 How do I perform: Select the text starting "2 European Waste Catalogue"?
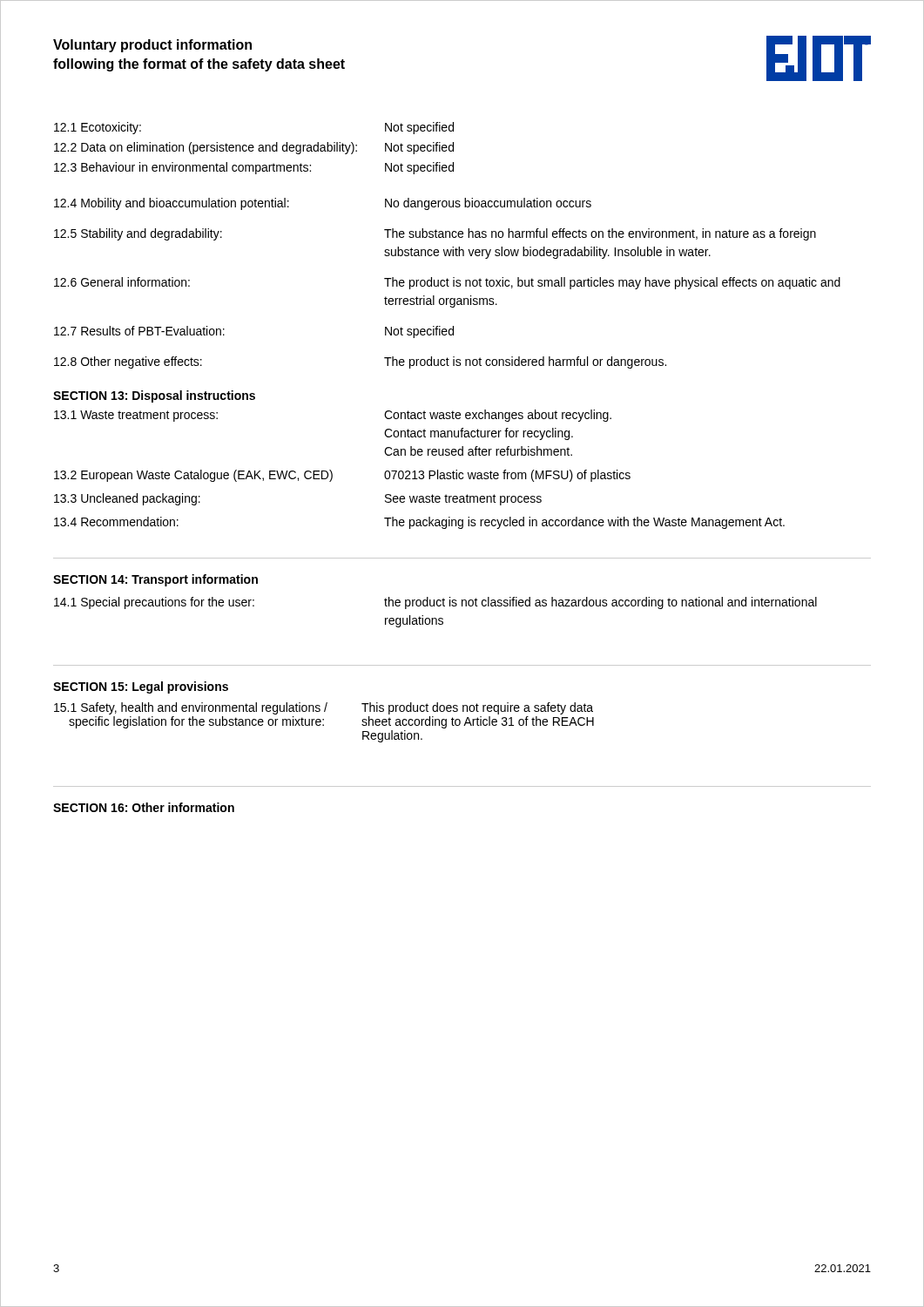462,475
